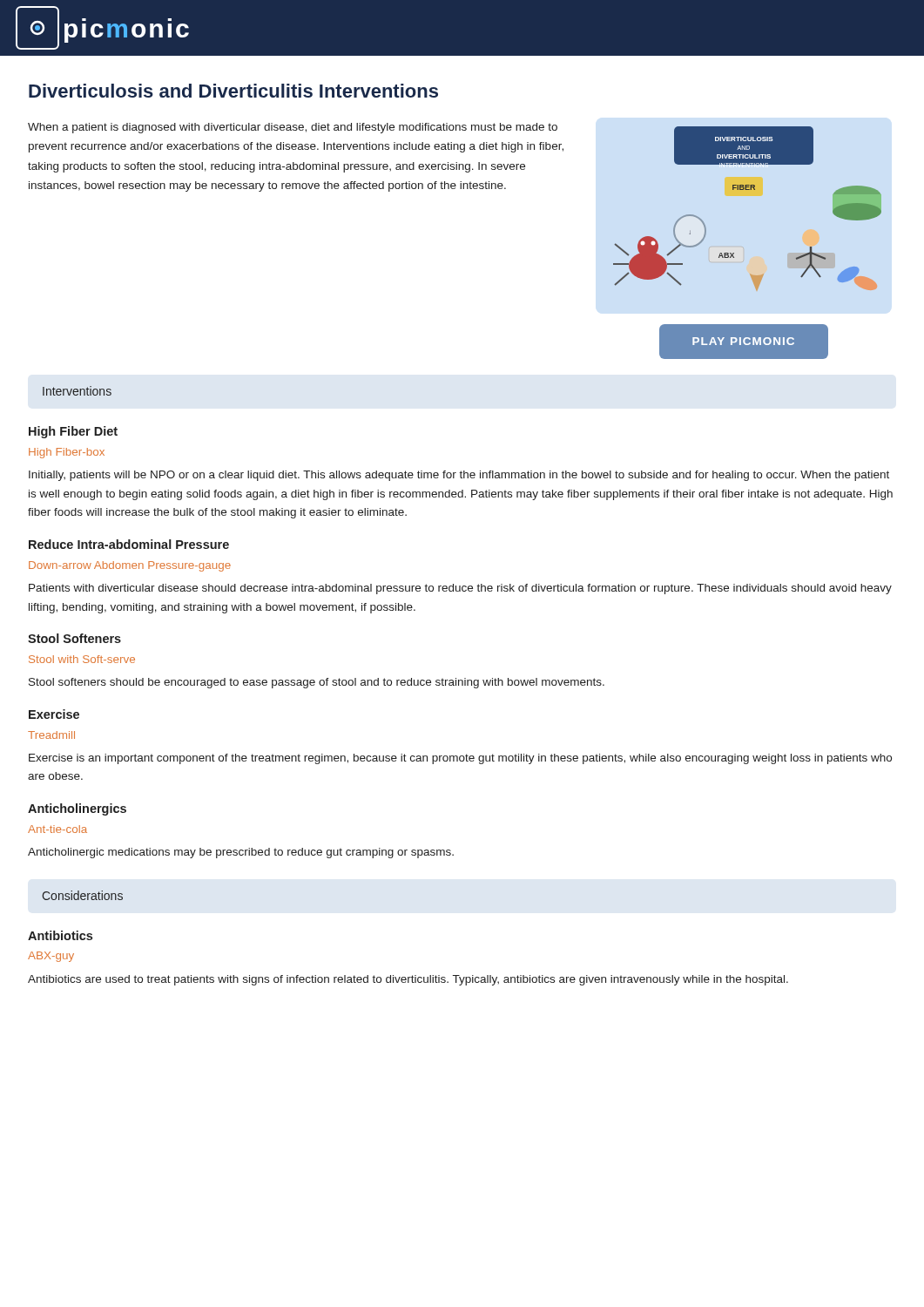Find the section header with the text "Reduce Intra-abdominal Pressure"

point(129,545)
